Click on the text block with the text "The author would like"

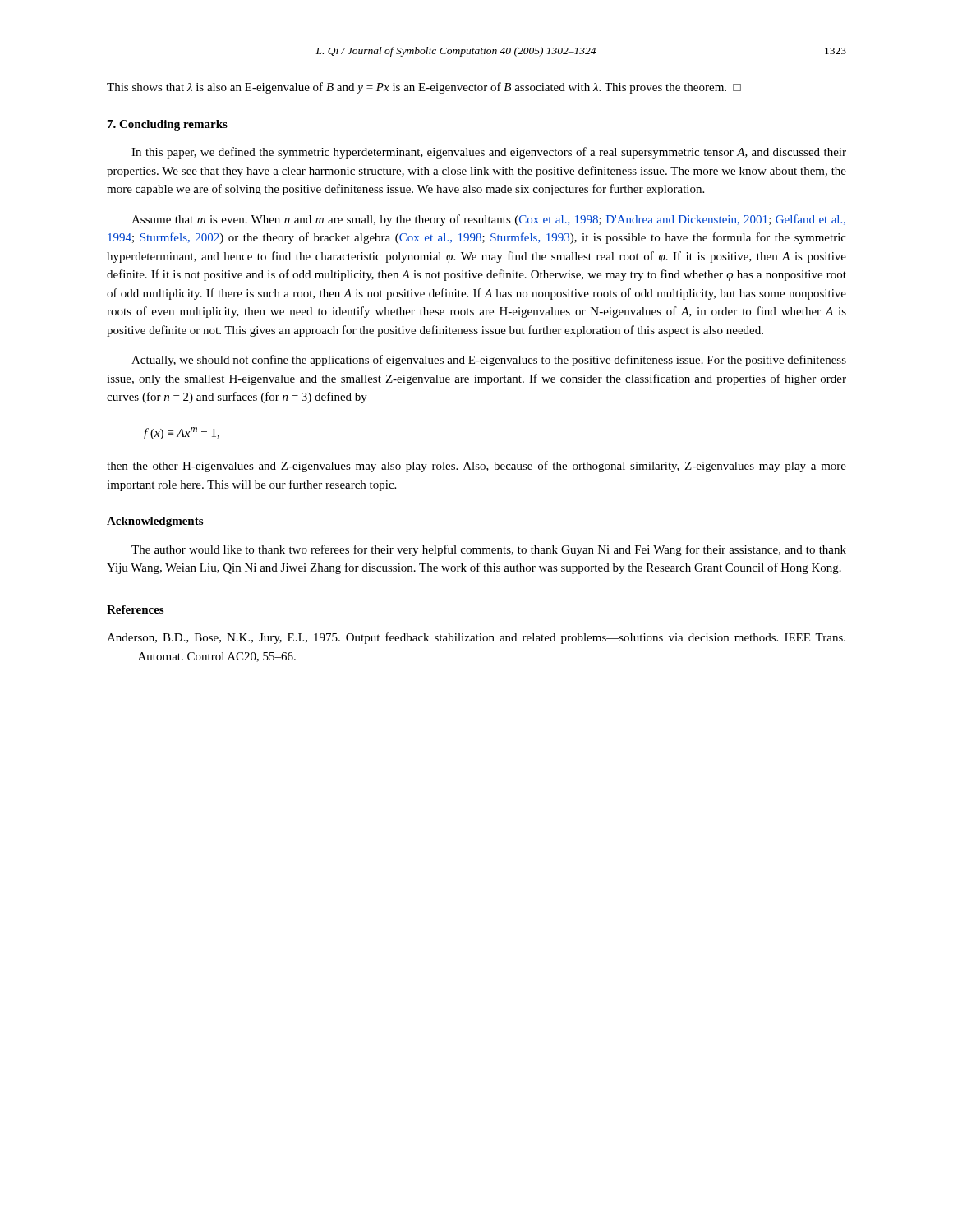tap(476, 558)
